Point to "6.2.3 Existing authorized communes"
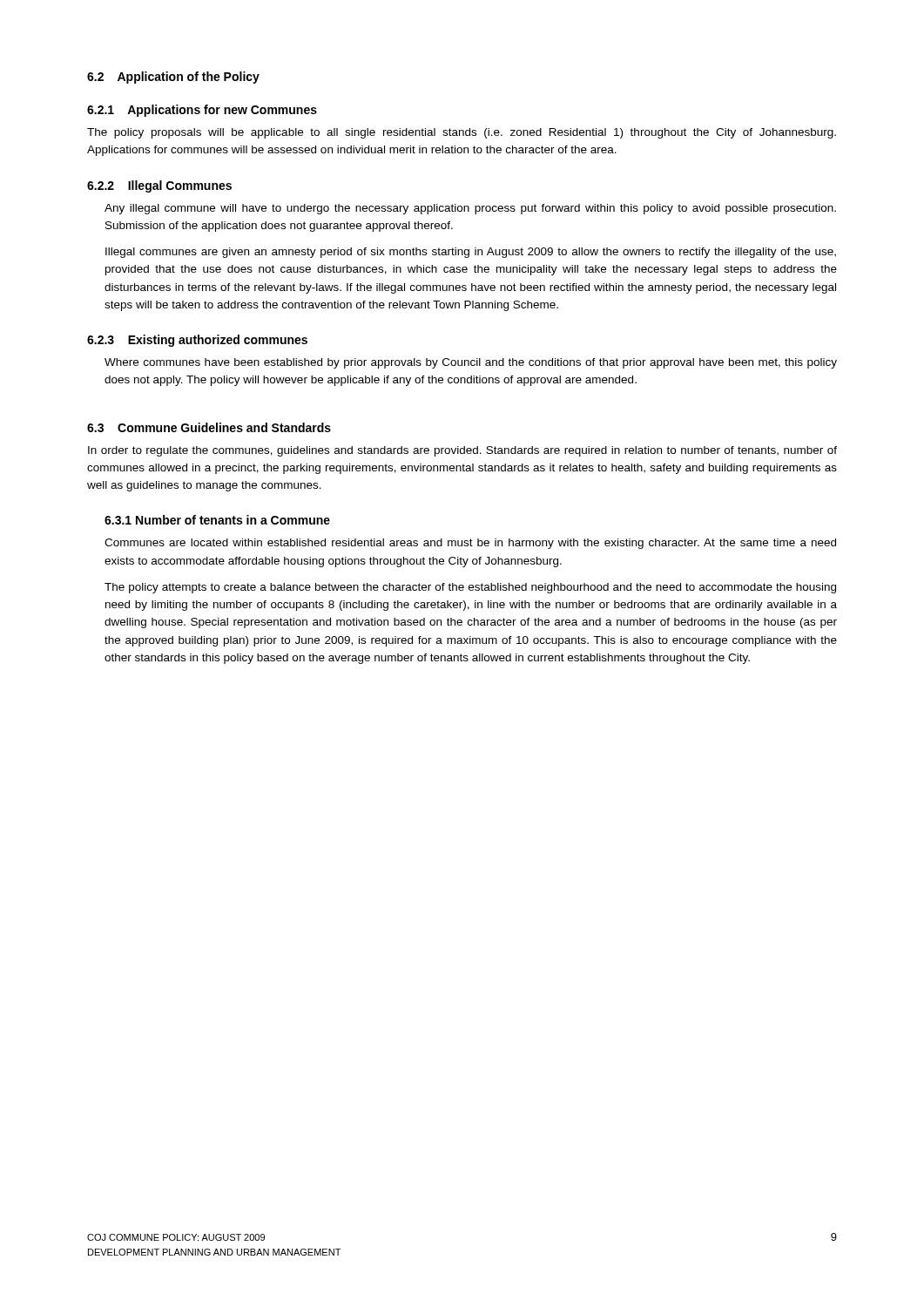924x1307 pixels. [198, 340]
